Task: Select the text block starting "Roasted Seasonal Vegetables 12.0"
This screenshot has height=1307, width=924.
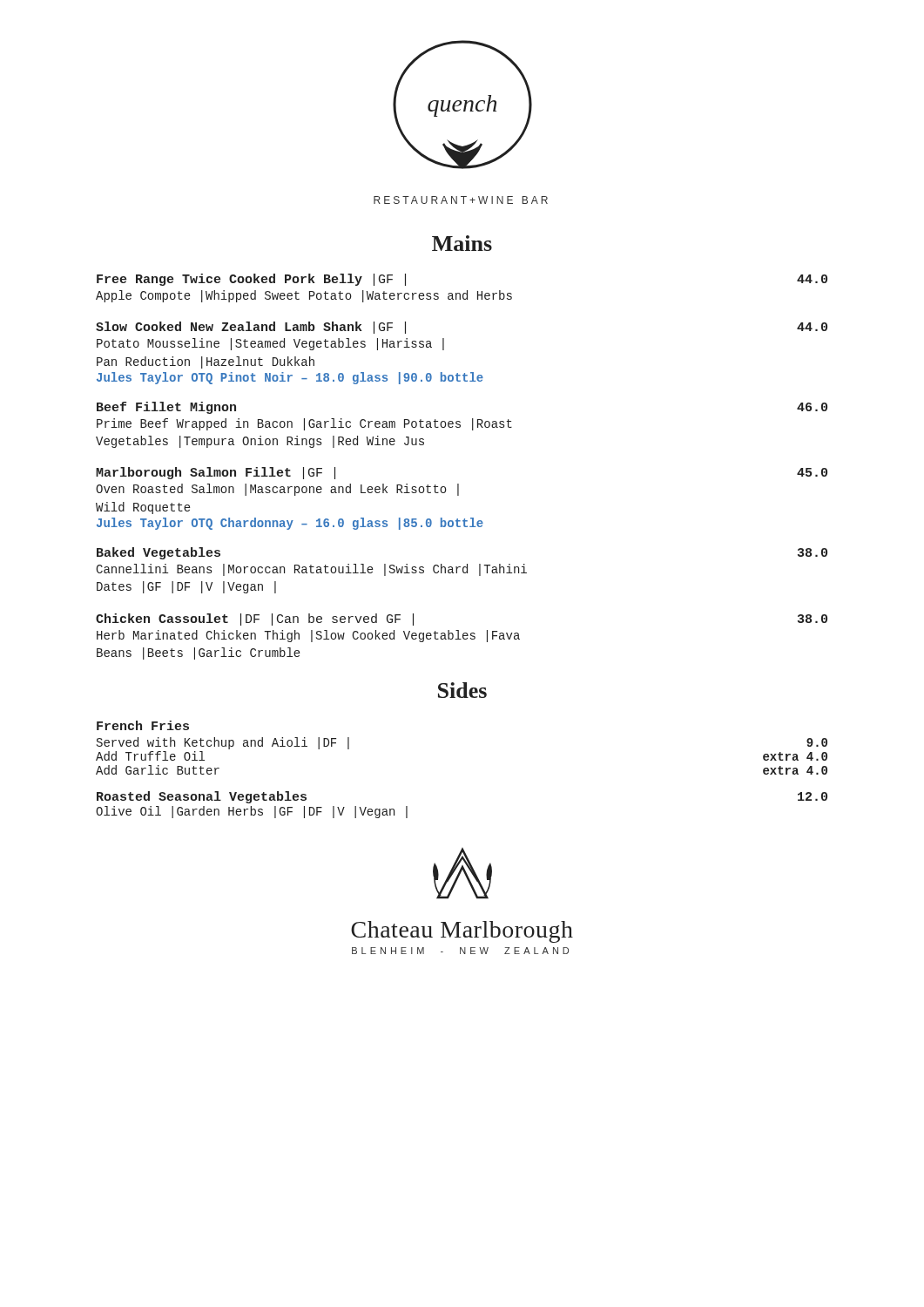Action: [x=201, y=796]
